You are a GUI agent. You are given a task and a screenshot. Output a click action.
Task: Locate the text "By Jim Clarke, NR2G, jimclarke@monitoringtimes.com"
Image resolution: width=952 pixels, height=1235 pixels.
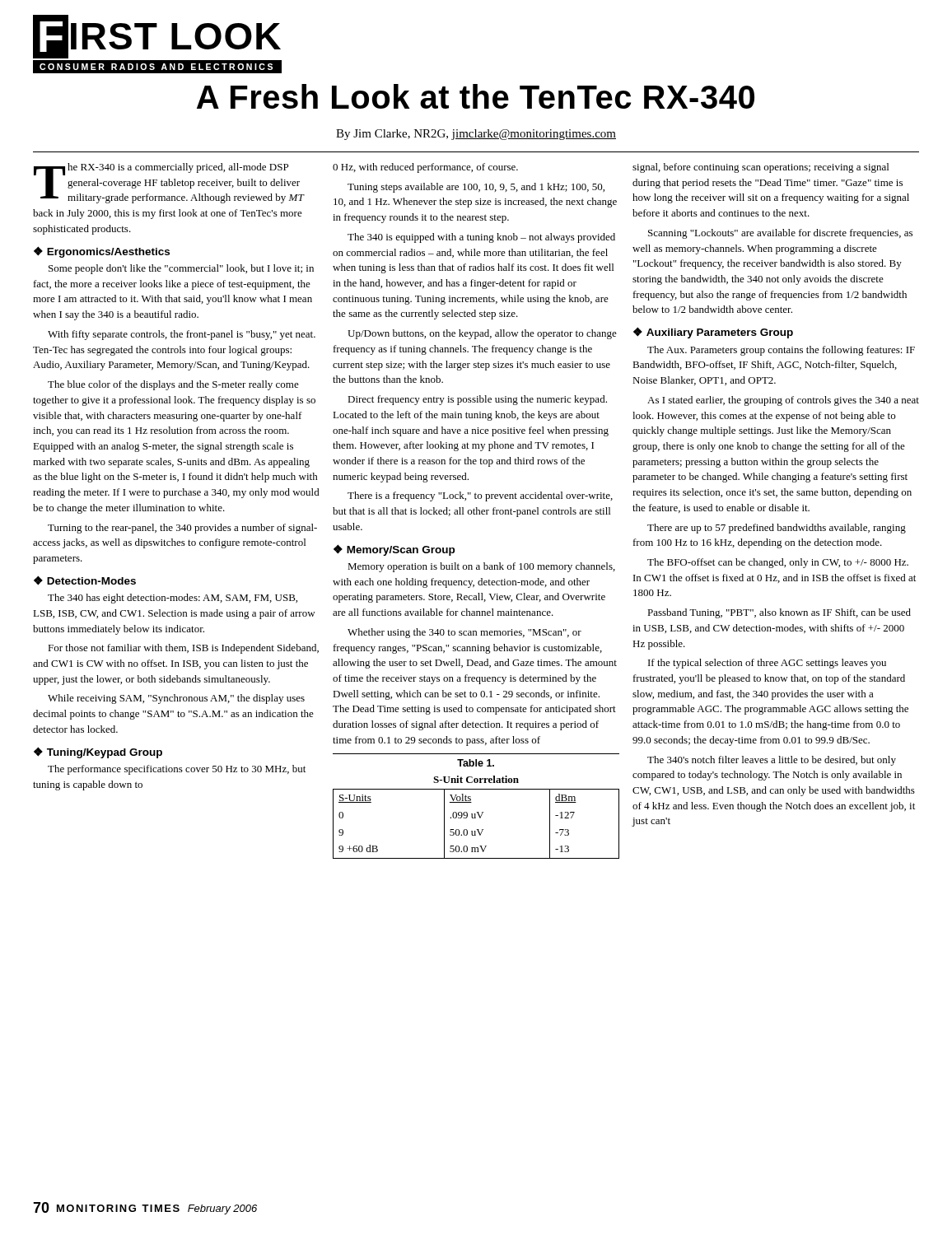click(476, 133)
